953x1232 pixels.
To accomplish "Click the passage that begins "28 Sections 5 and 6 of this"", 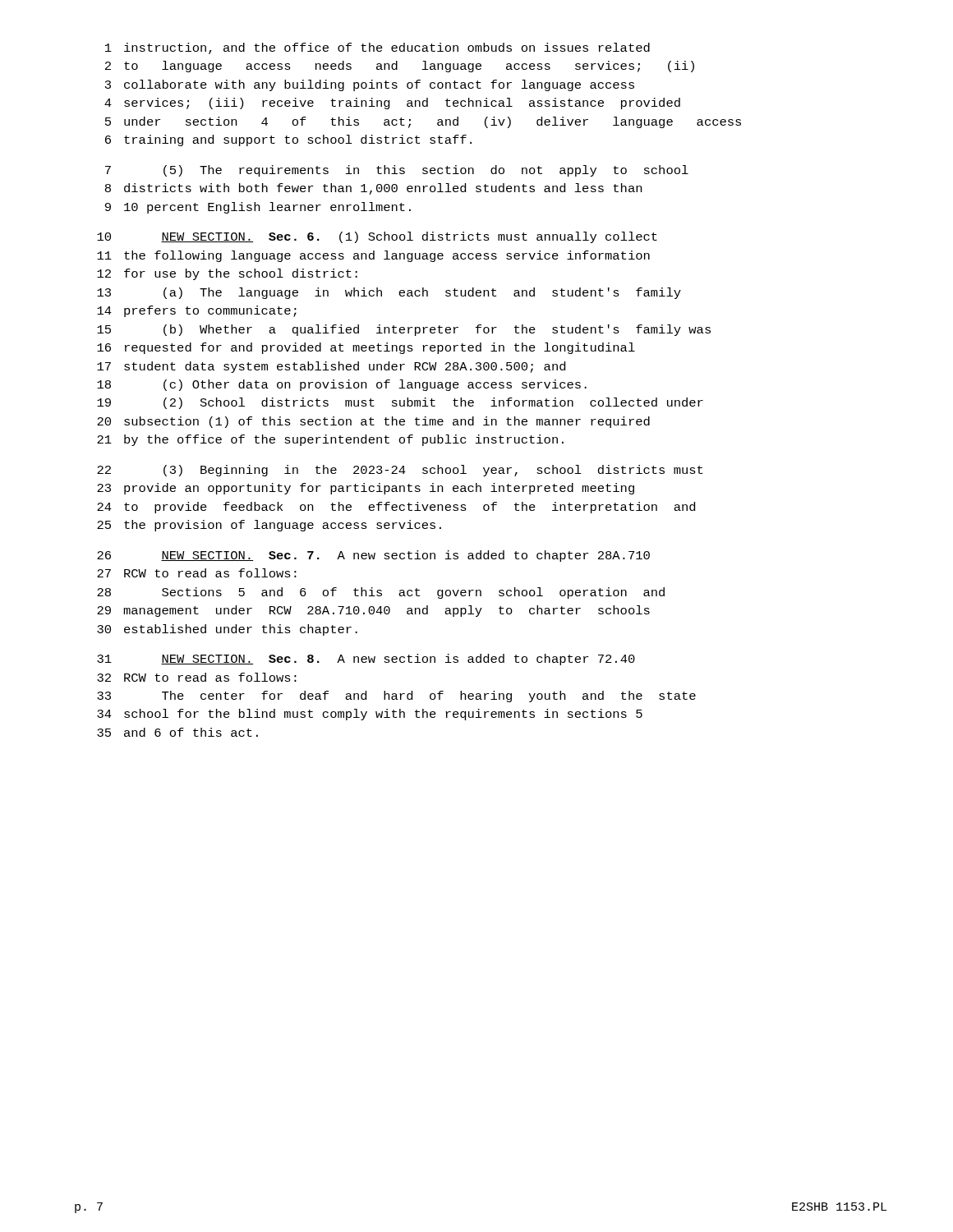I will point(481,593).
